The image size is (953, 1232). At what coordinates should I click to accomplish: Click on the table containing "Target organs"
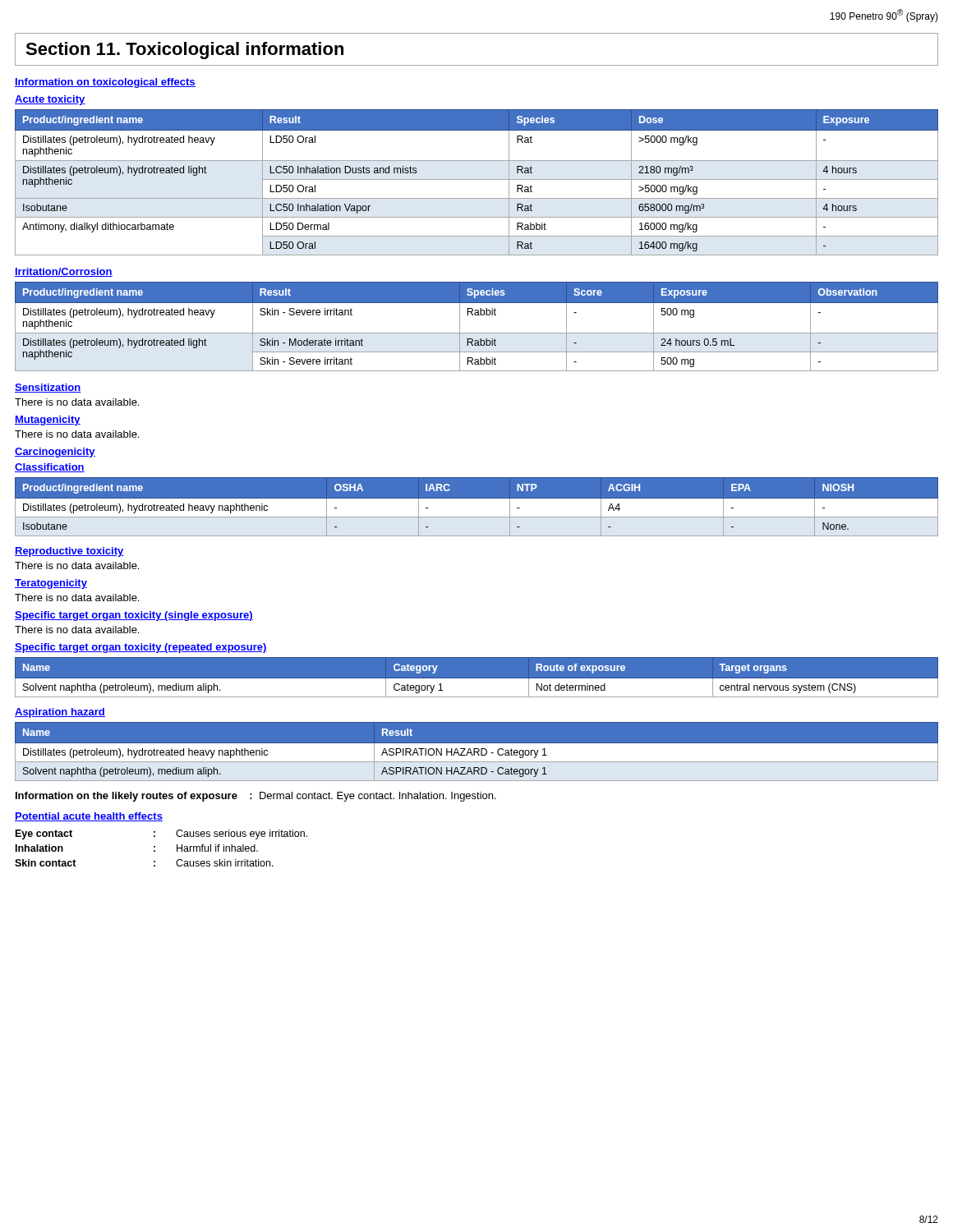pyautogui.click(x=476, y=677)
